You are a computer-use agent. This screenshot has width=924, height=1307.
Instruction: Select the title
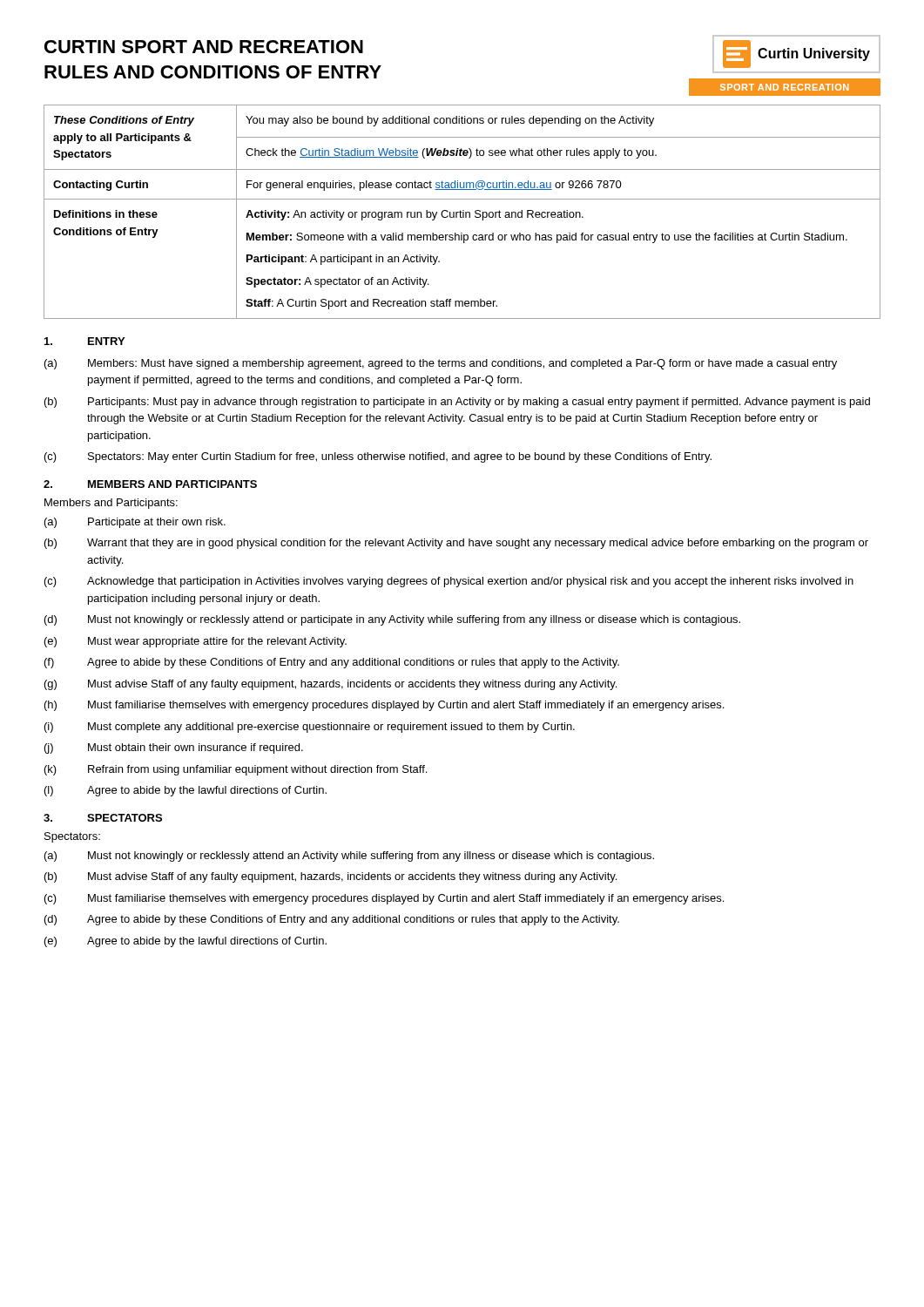coord(366,60)
